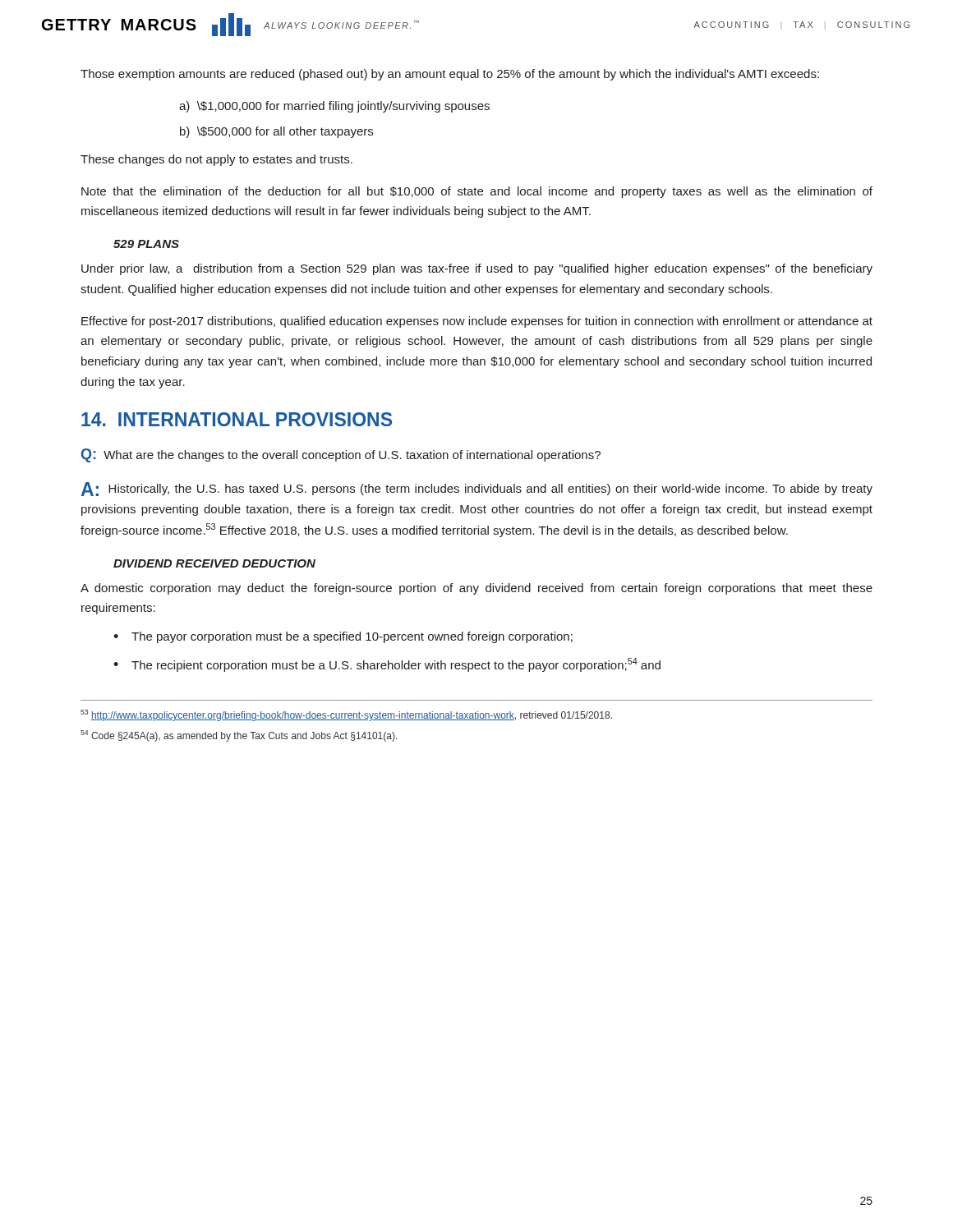Screen dimensions: 1232x953
Task: Locate the footnote with the text "53 http://www.taxpolicycenter.org/briefing-book/how-does-current-system-international-taxation-work, retrieved 01/15/2018."
Action: 347,715
